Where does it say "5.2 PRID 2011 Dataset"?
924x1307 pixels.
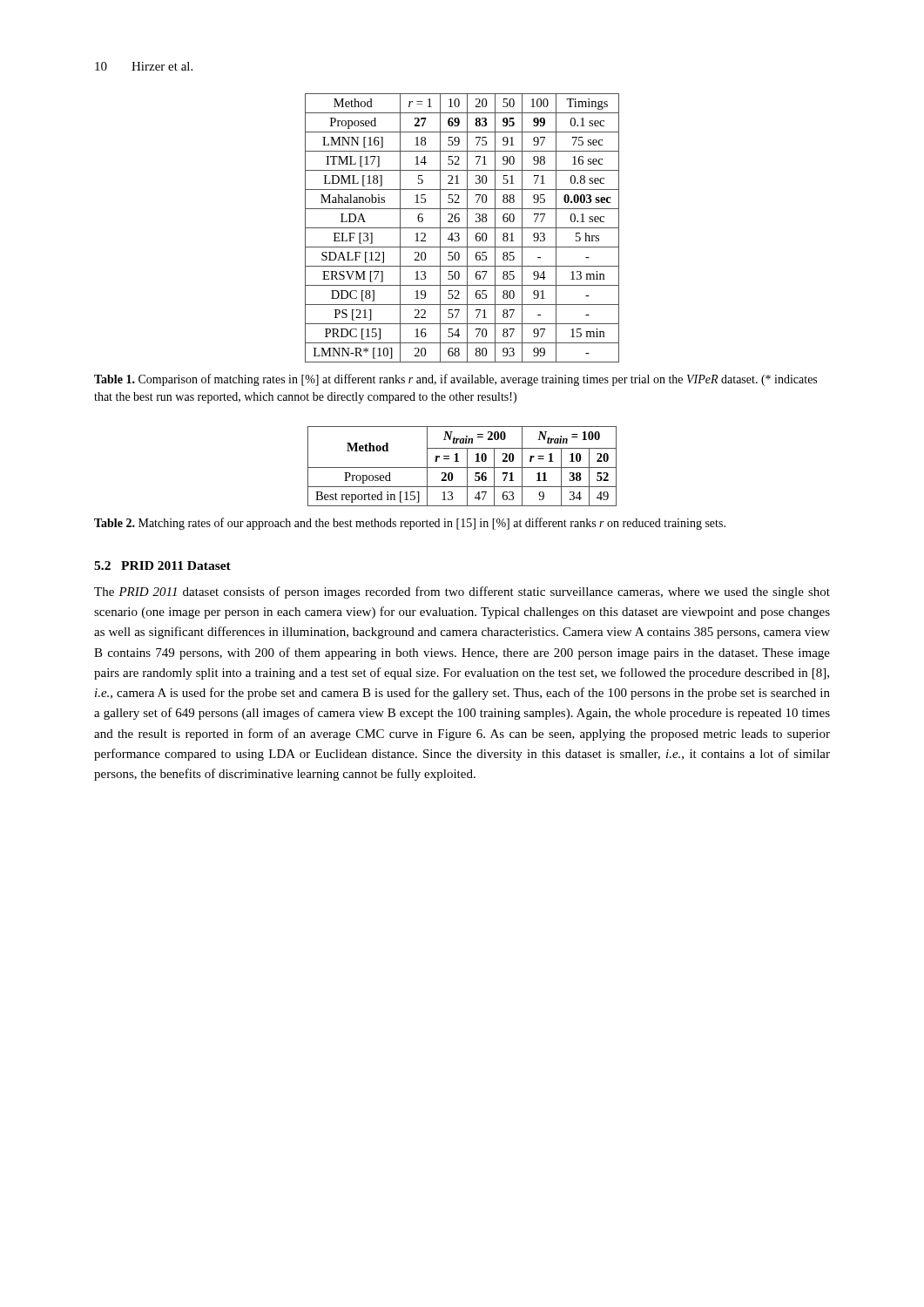162,565
